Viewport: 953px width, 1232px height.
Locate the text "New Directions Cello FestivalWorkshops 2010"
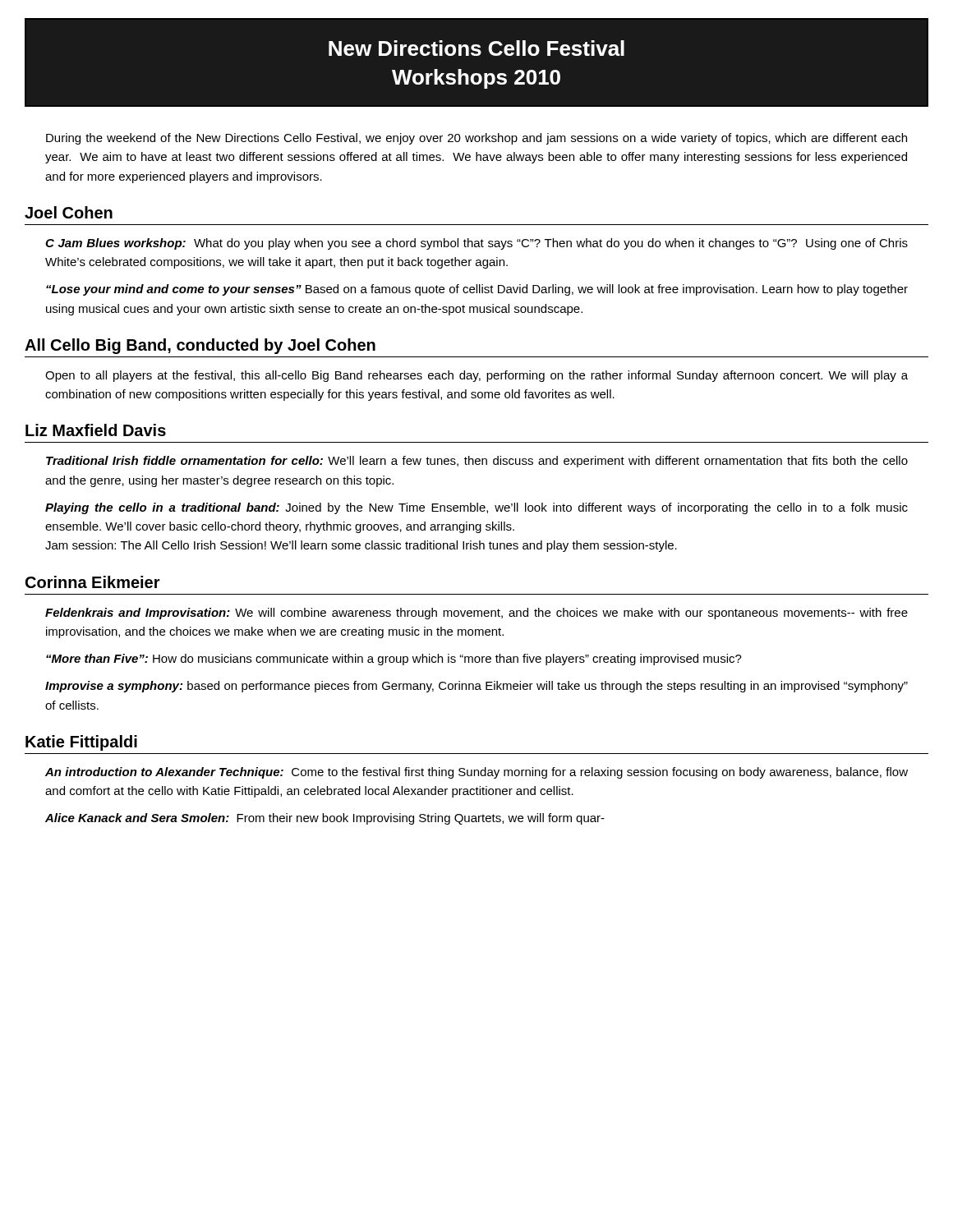476,63
